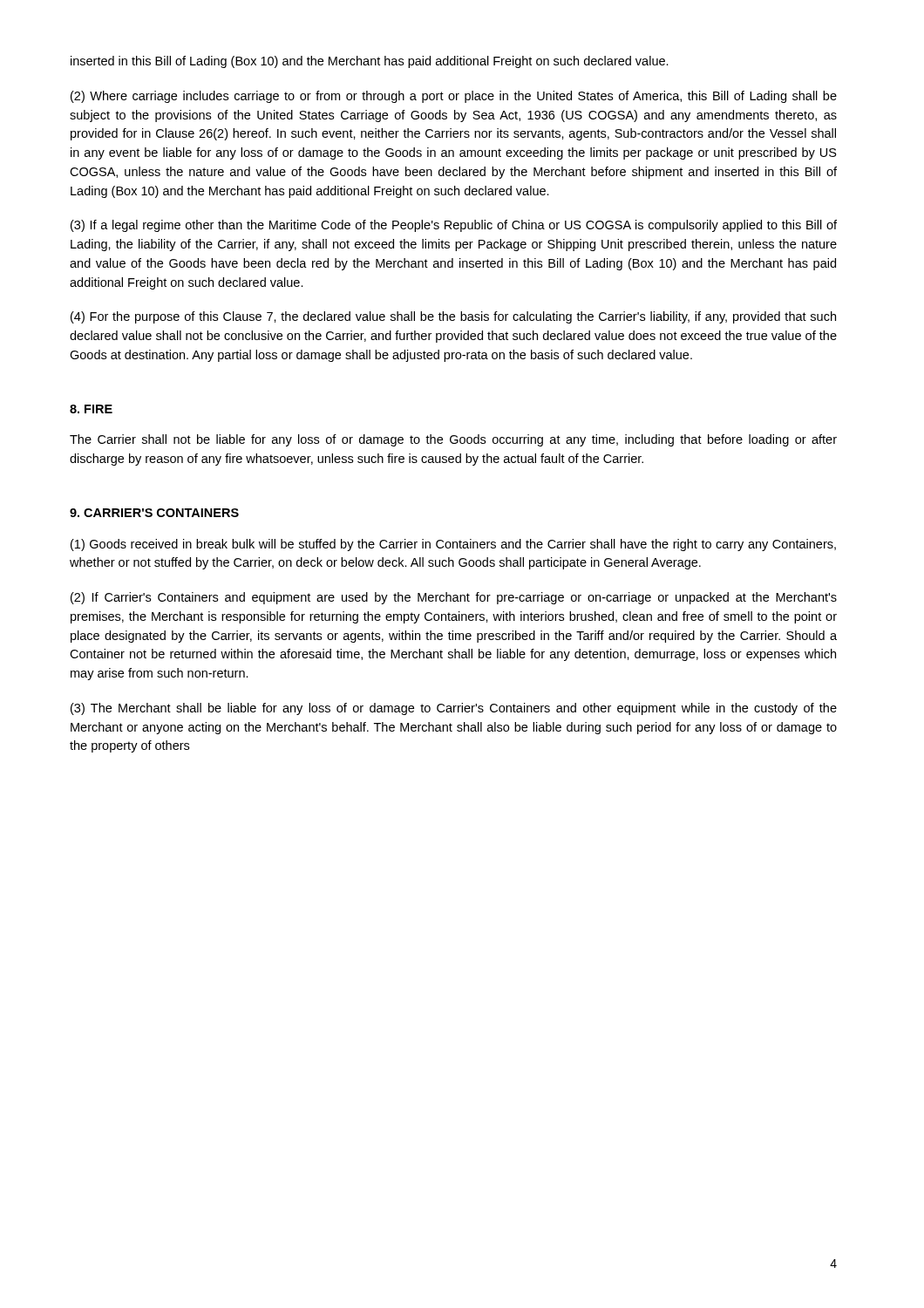The image size is (924, 1308).
Task: Find "9. CARRIER'S CONTAINERS" on this page
Action: click(x=154, y=513)
